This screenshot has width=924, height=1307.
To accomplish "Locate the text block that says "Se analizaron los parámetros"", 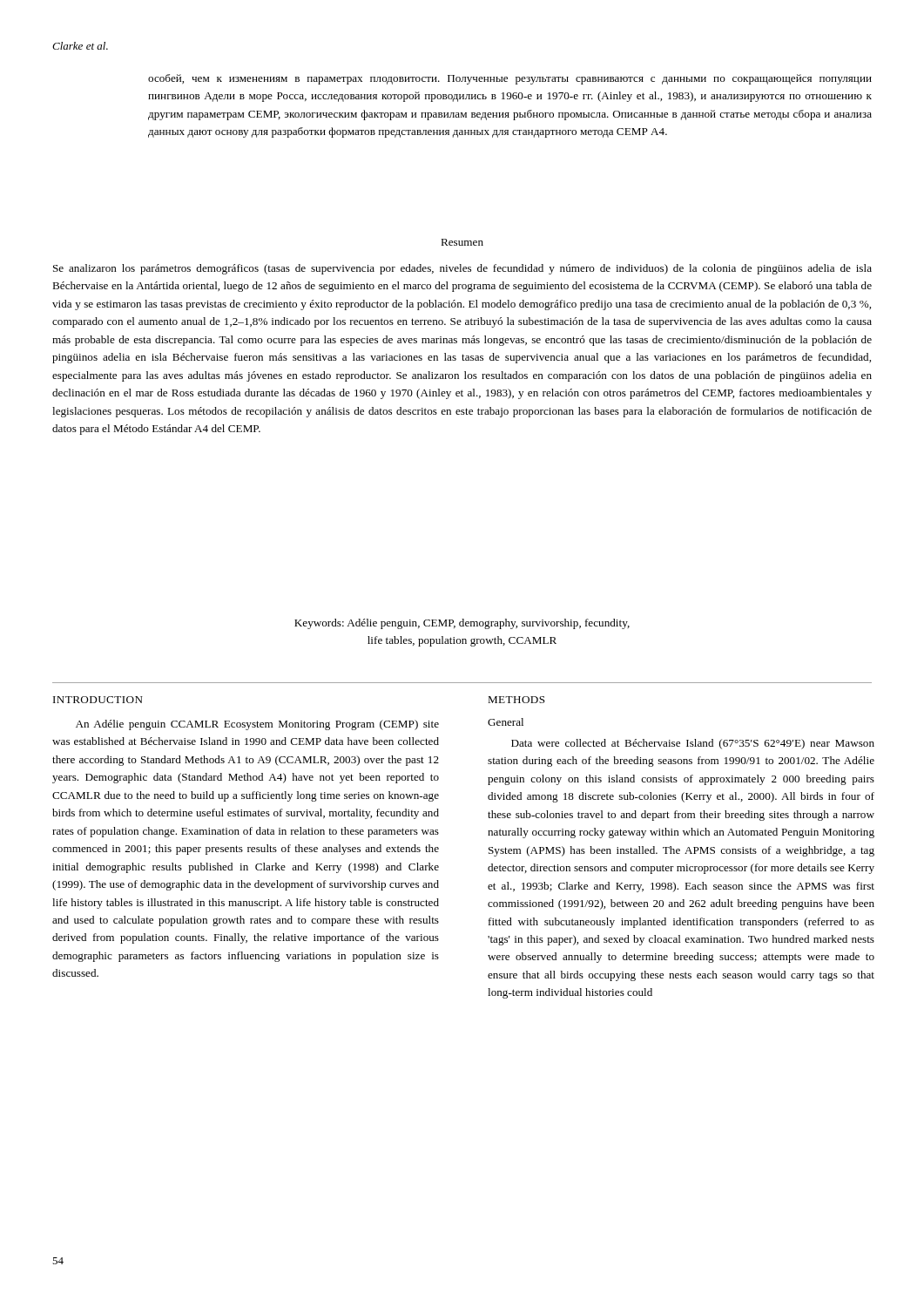I will (x=462, y=348).
